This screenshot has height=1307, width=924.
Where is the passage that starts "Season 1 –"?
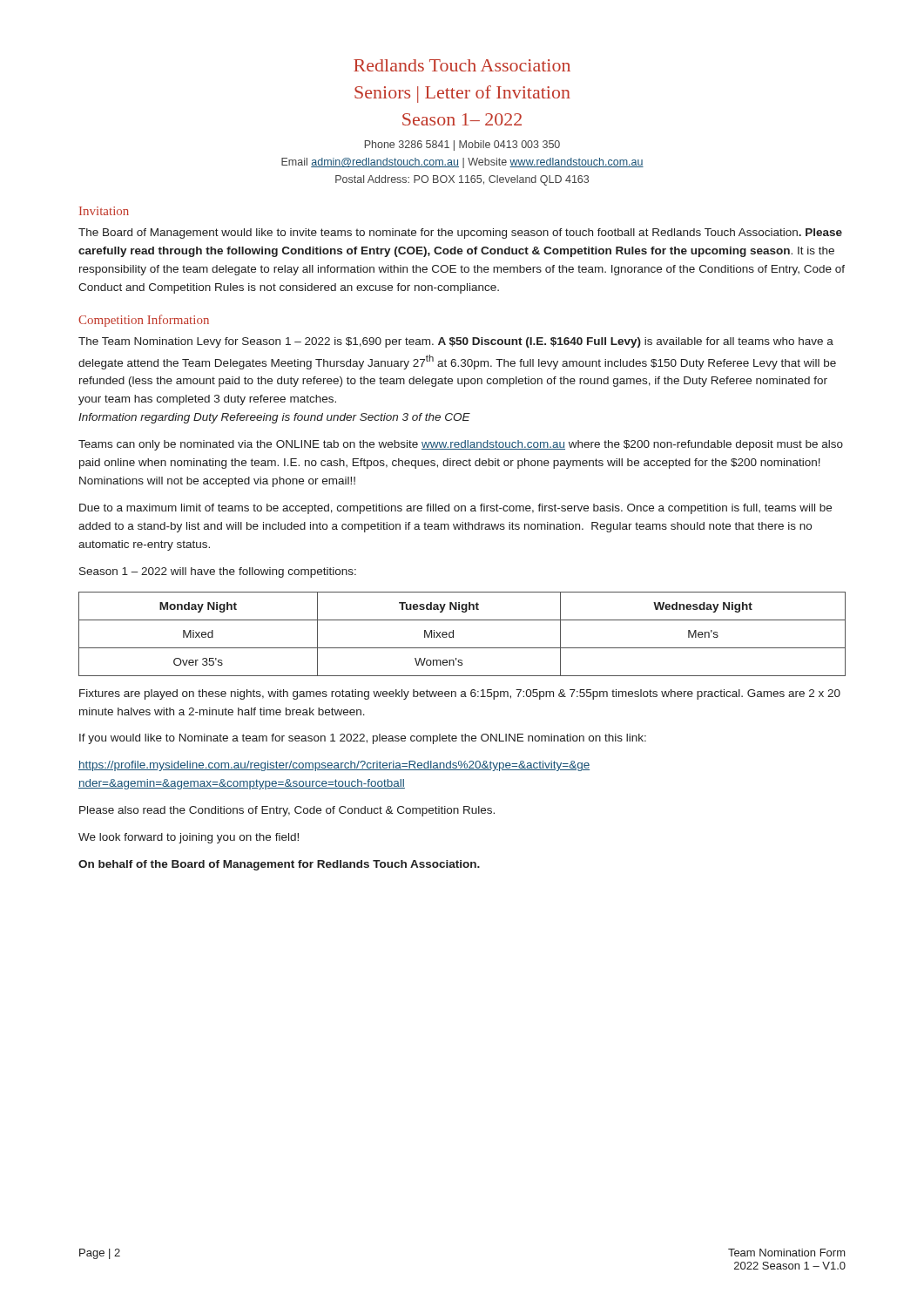click(218, 571)
